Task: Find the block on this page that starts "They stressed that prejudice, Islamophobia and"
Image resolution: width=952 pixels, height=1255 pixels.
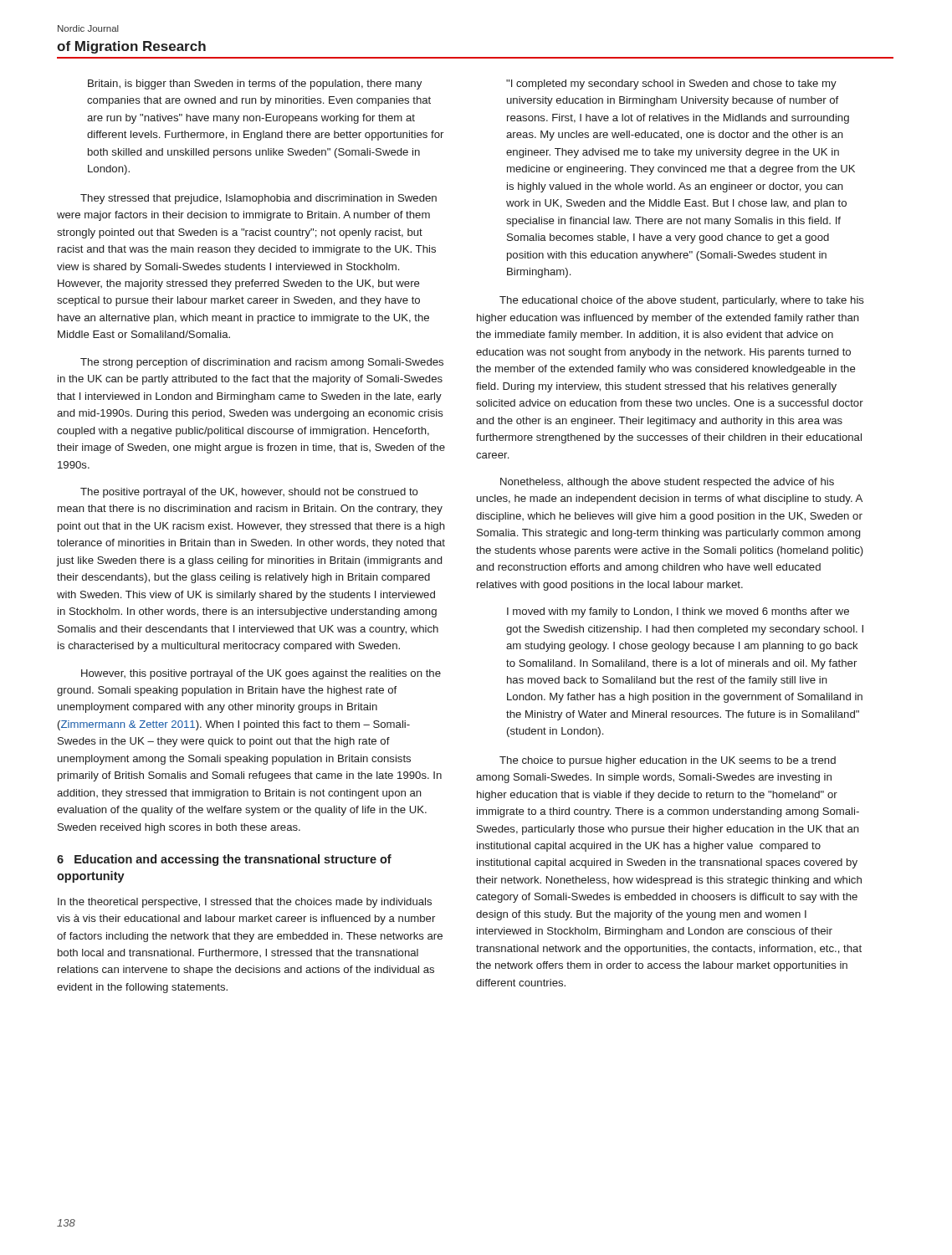Action: tap(247, 266)
